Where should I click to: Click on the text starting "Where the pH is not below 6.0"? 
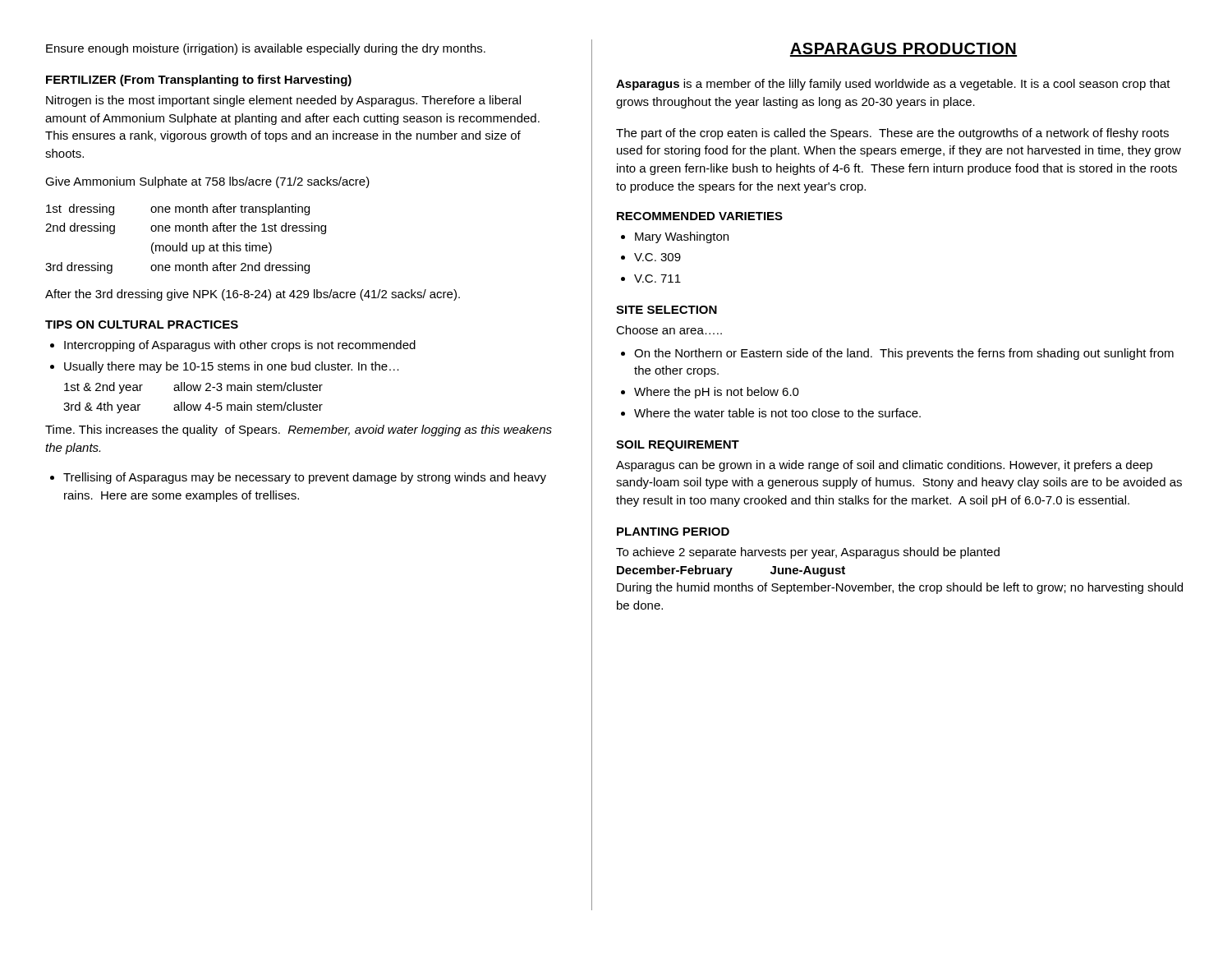[x=717, y=391]
